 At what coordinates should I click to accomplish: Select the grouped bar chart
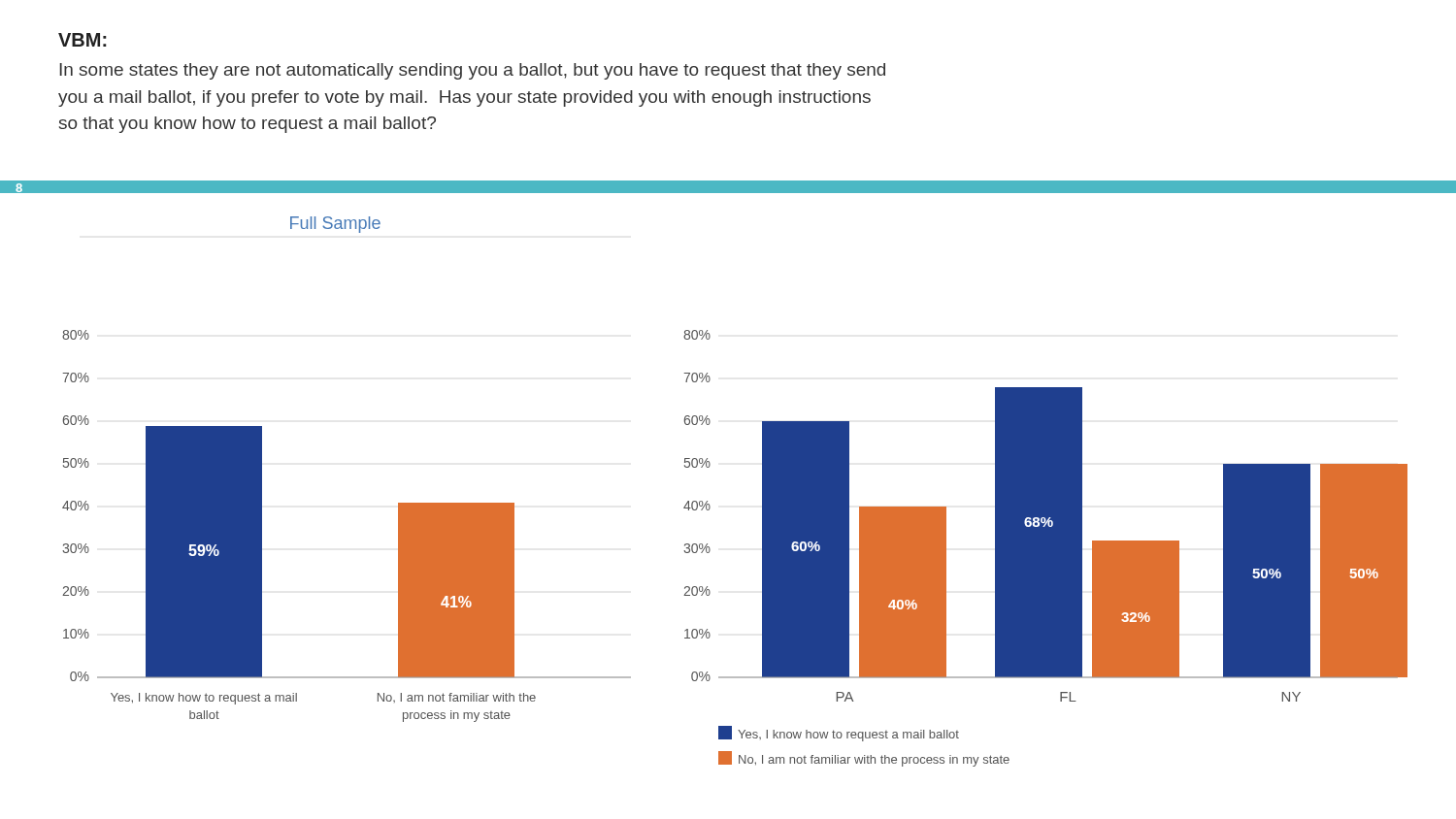coord(1043,496)
